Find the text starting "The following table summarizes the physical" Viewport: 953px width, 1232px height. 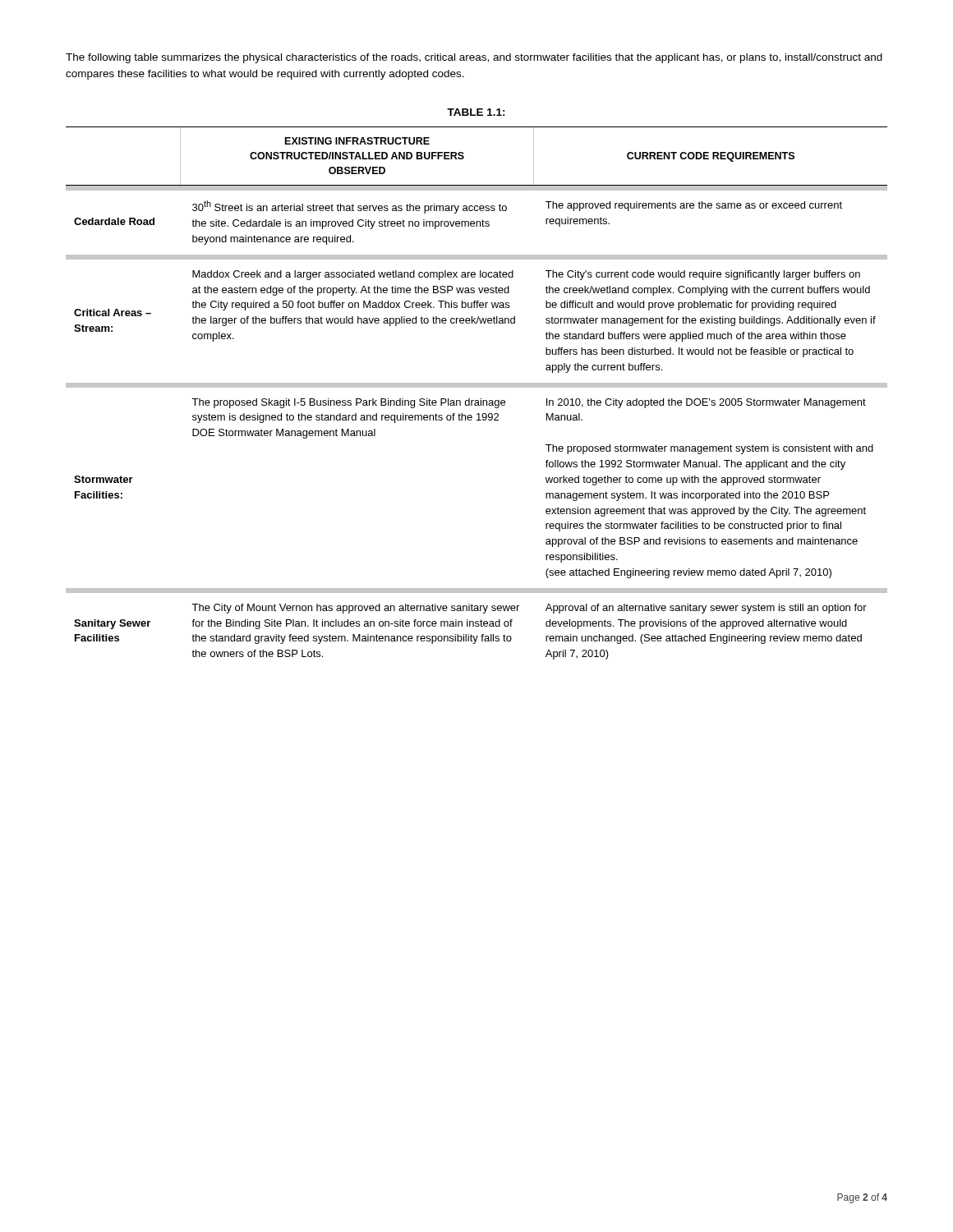[474, 65]
